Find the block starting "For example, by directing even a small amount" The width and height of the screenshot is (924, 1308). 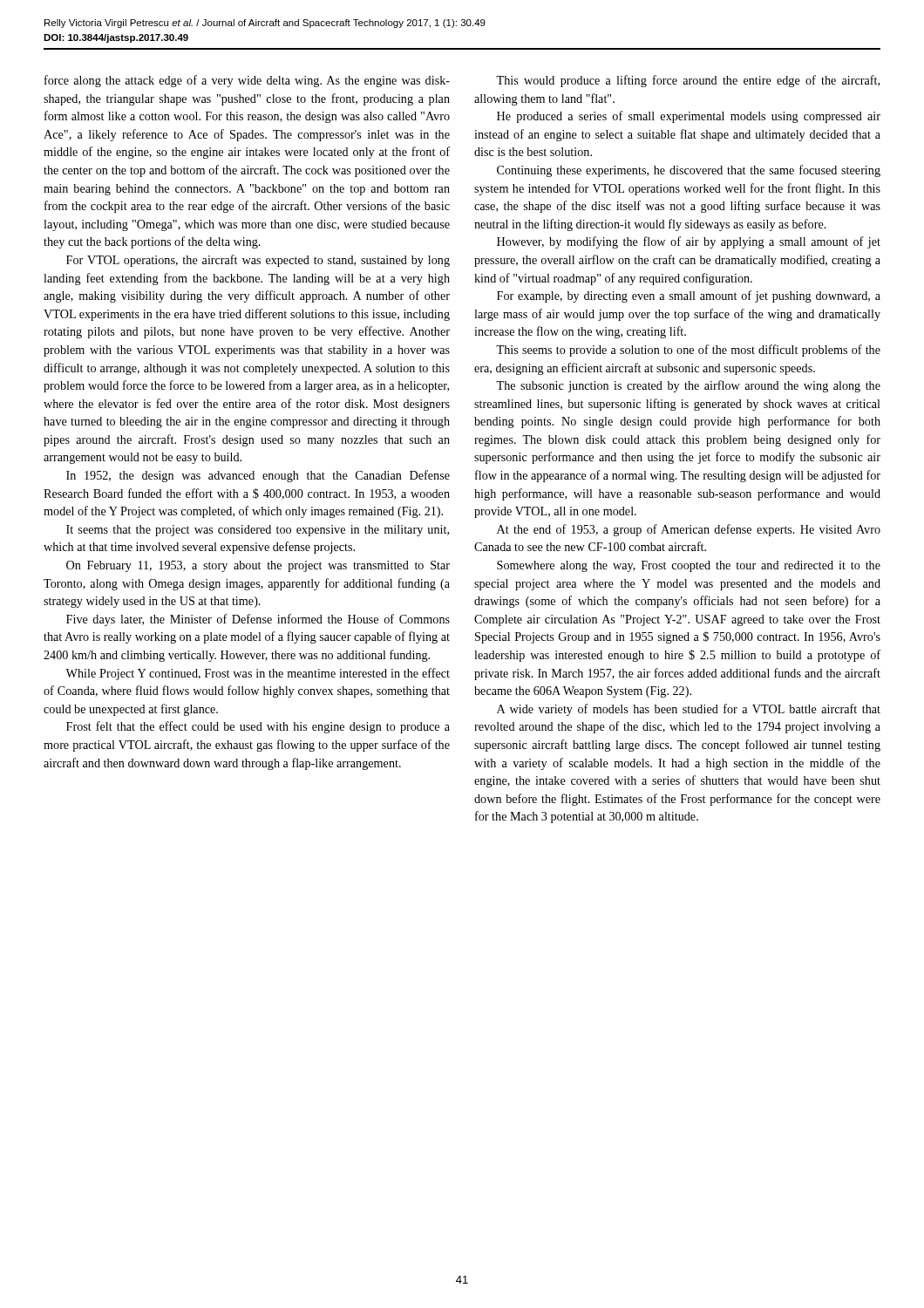pos(677,314)
